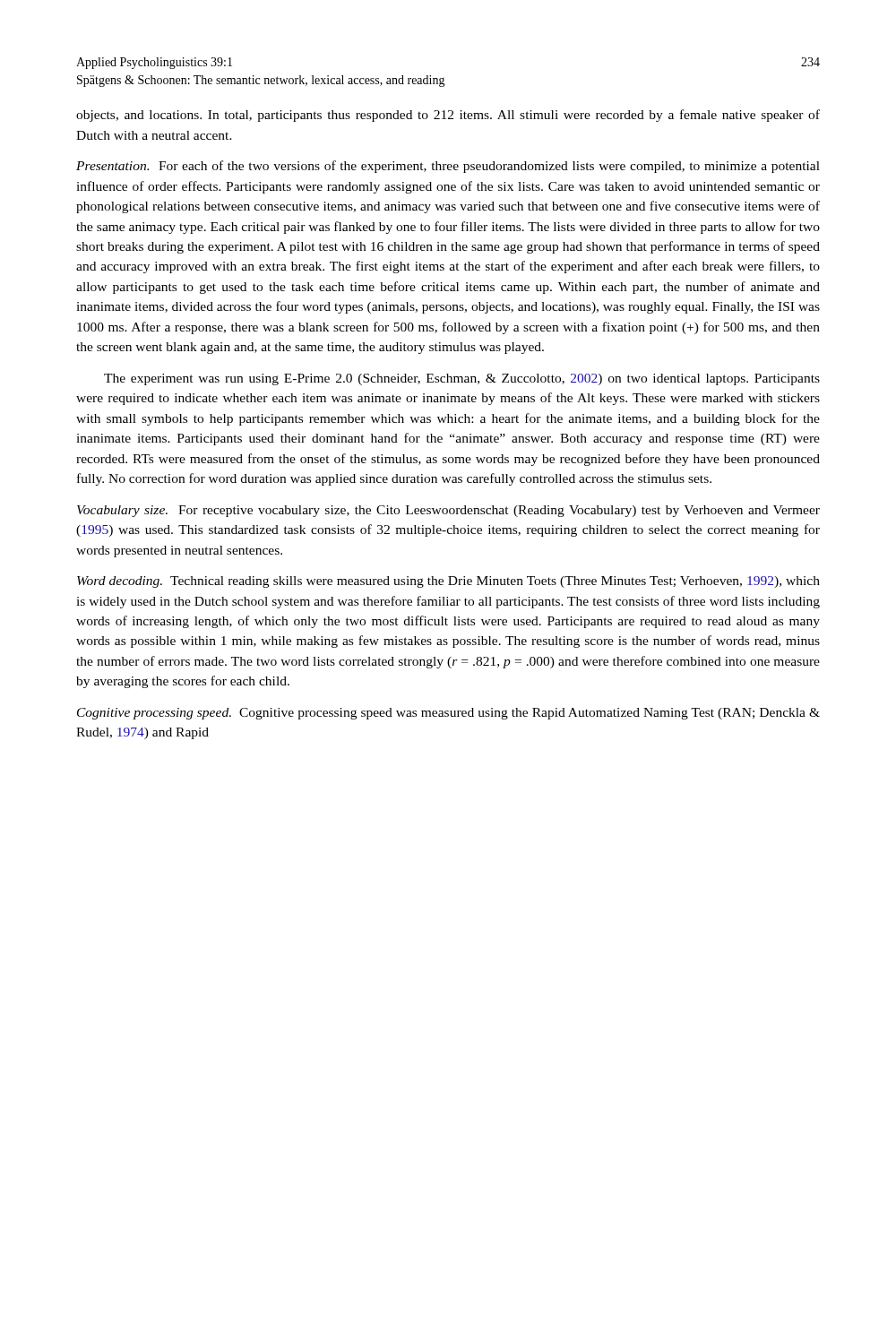Where is the passage that starts "Presentation. For each"?
Image resolution: width=896 pixels, height=1344 pixels.
(448, 256)
